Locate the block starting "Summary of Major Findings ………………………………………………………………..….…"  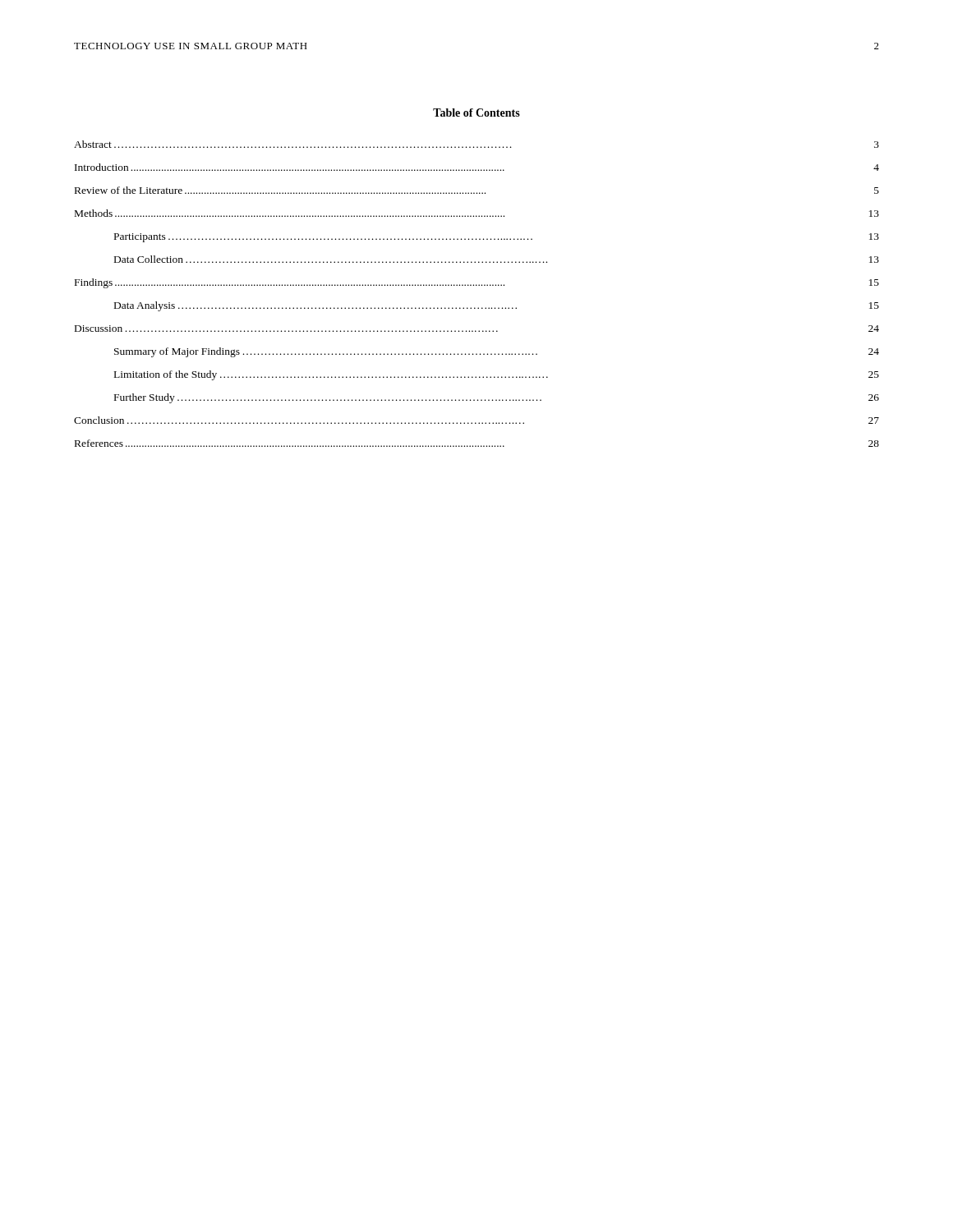tap(496, 352)
